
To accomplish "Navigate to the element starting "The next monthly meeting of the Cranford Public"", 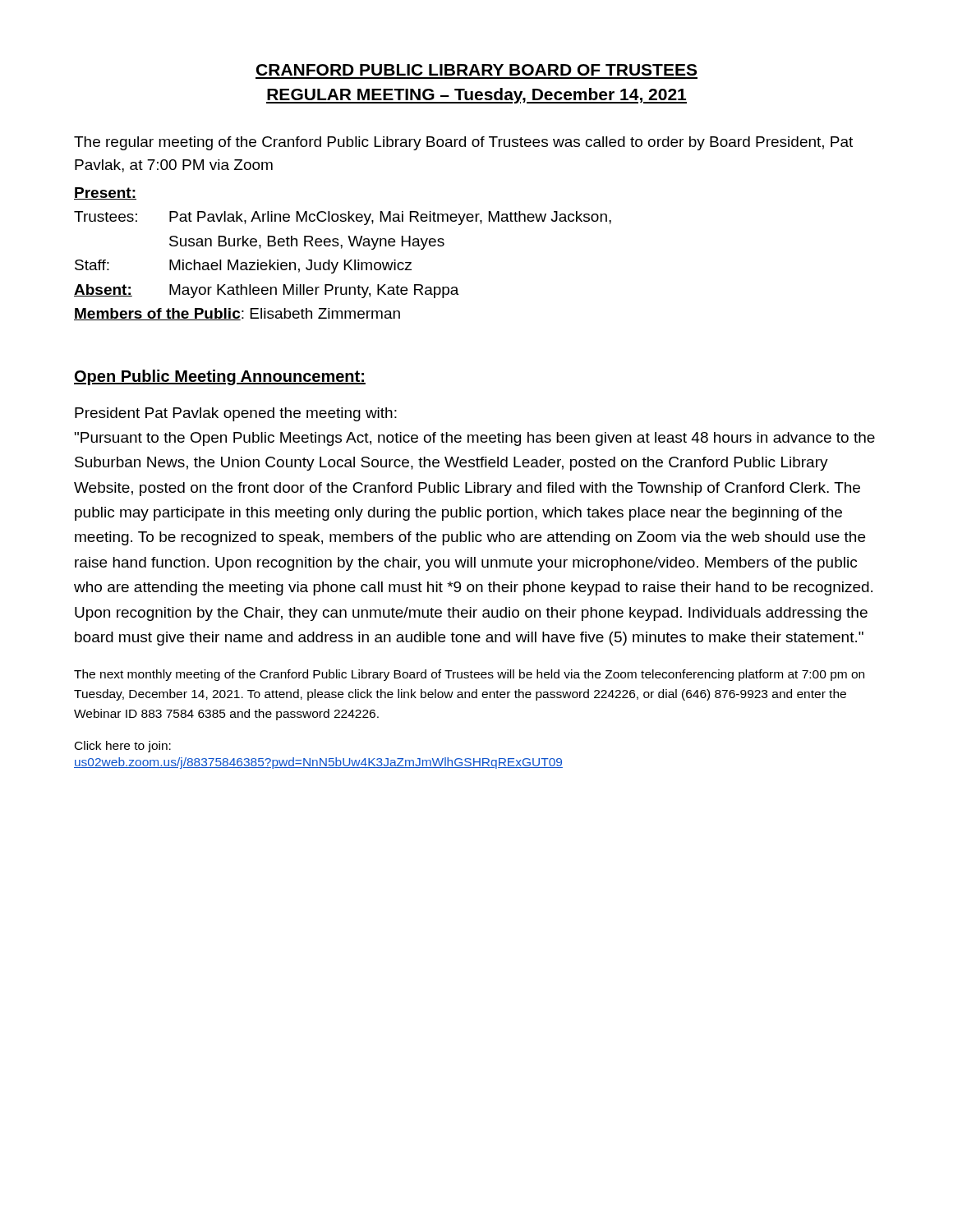I will (x=470, y=694).
